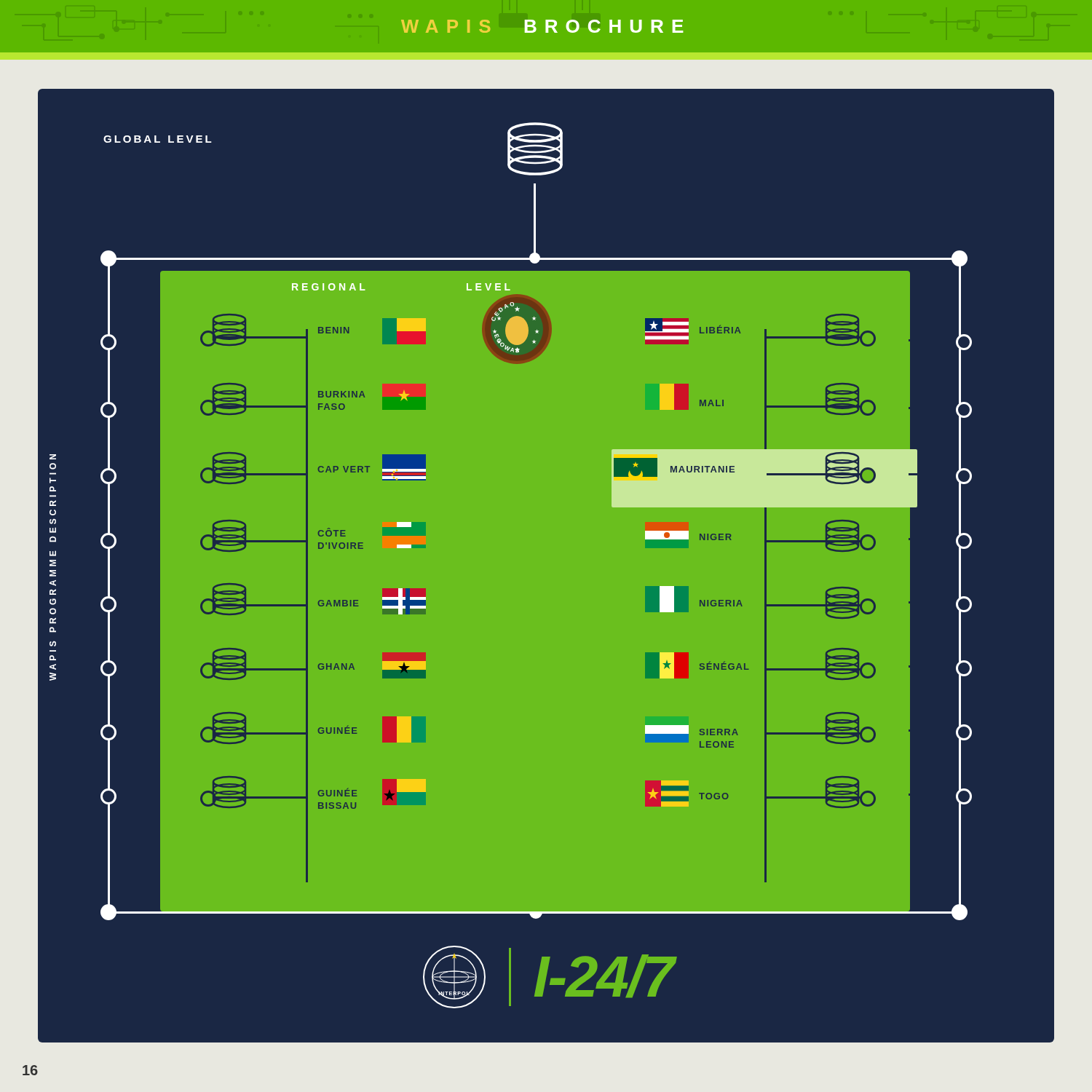
Task: Locate the infographic
Action: click(546, 566)
